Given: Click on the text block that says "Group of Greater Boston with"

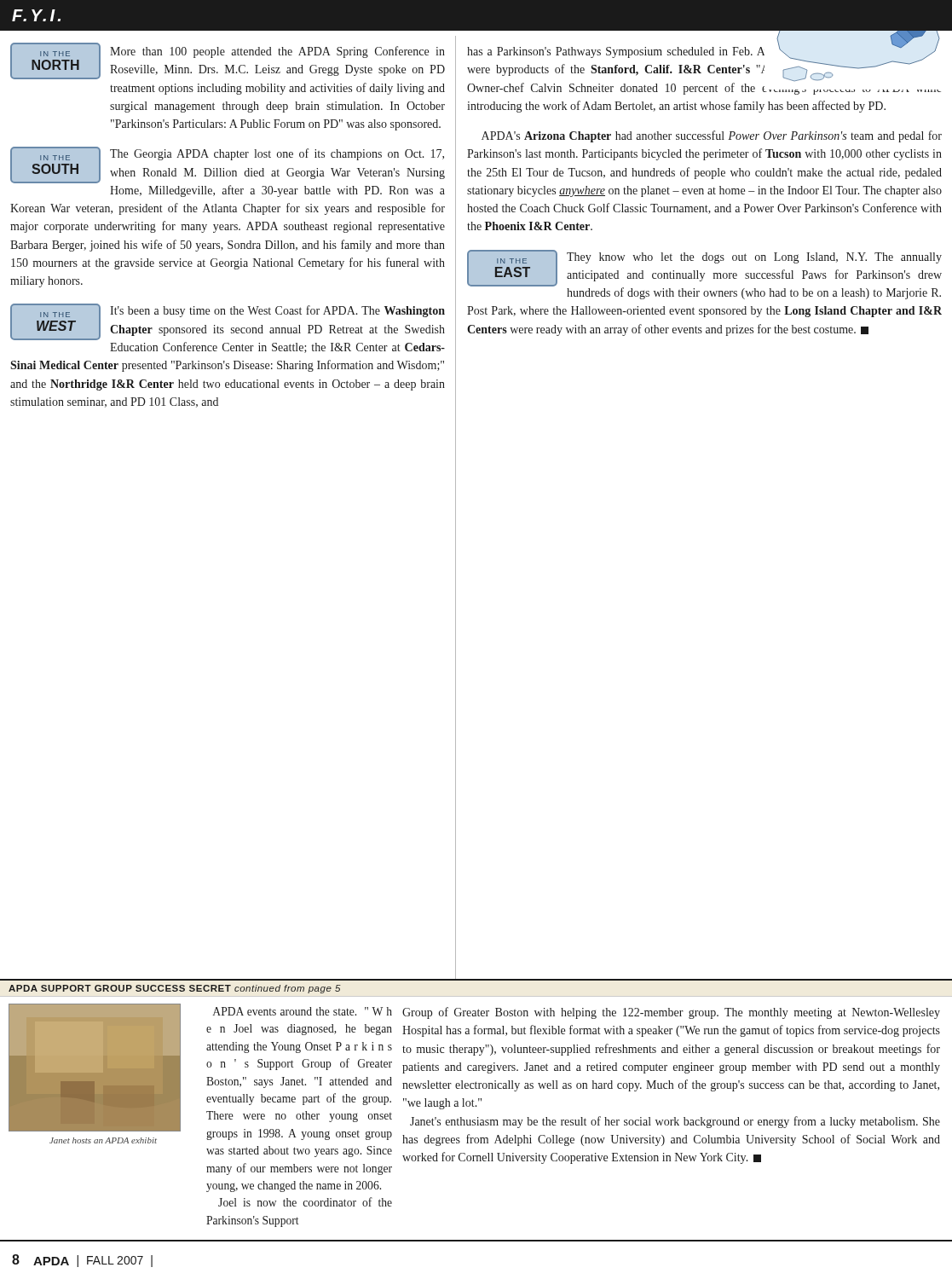Looking at the screenshot, I should point(671,1085).
